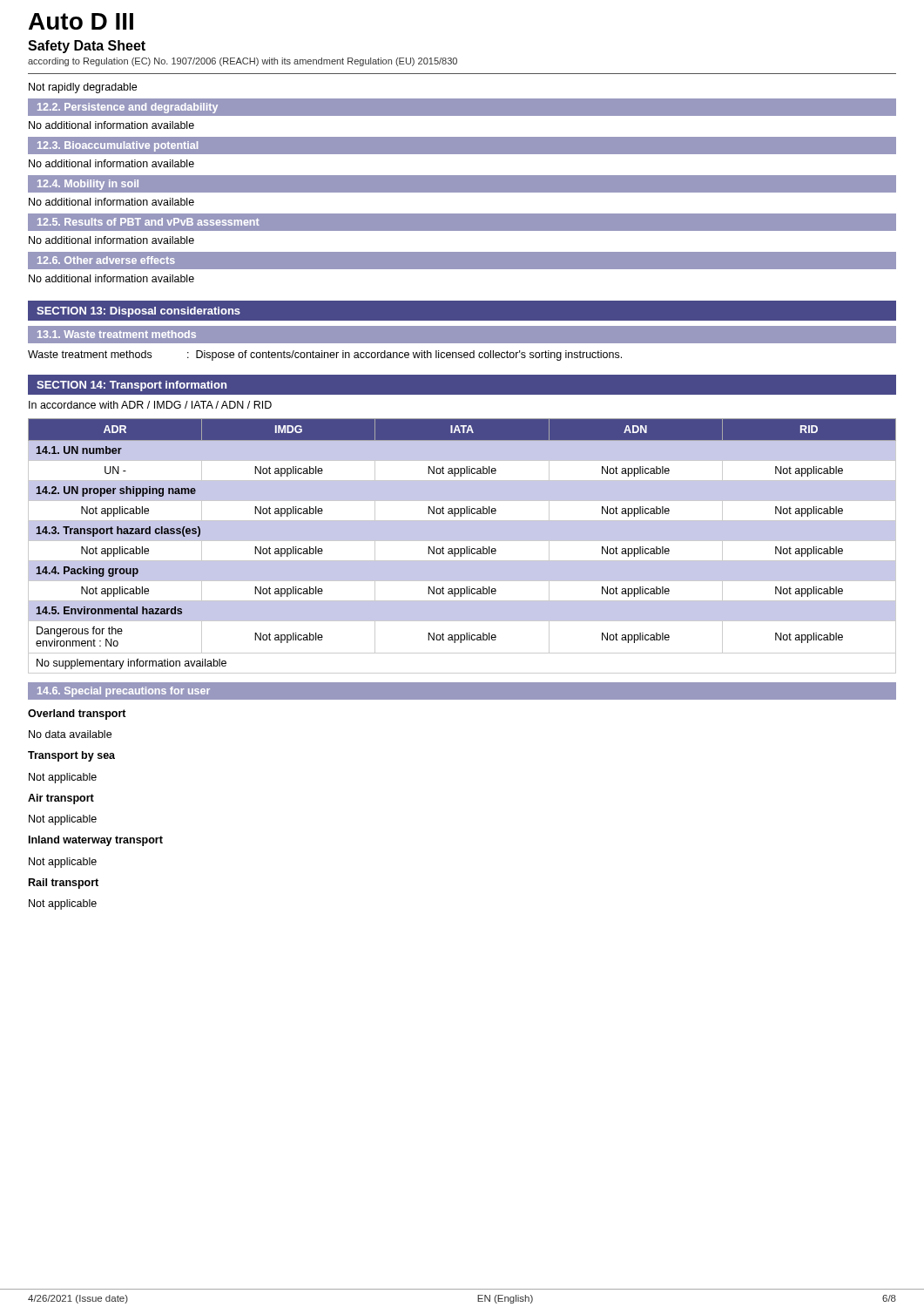Locate the text block with the text "In accordance with ADR / IMDG /"
The image size is (924, 1307).
[150, 405]
